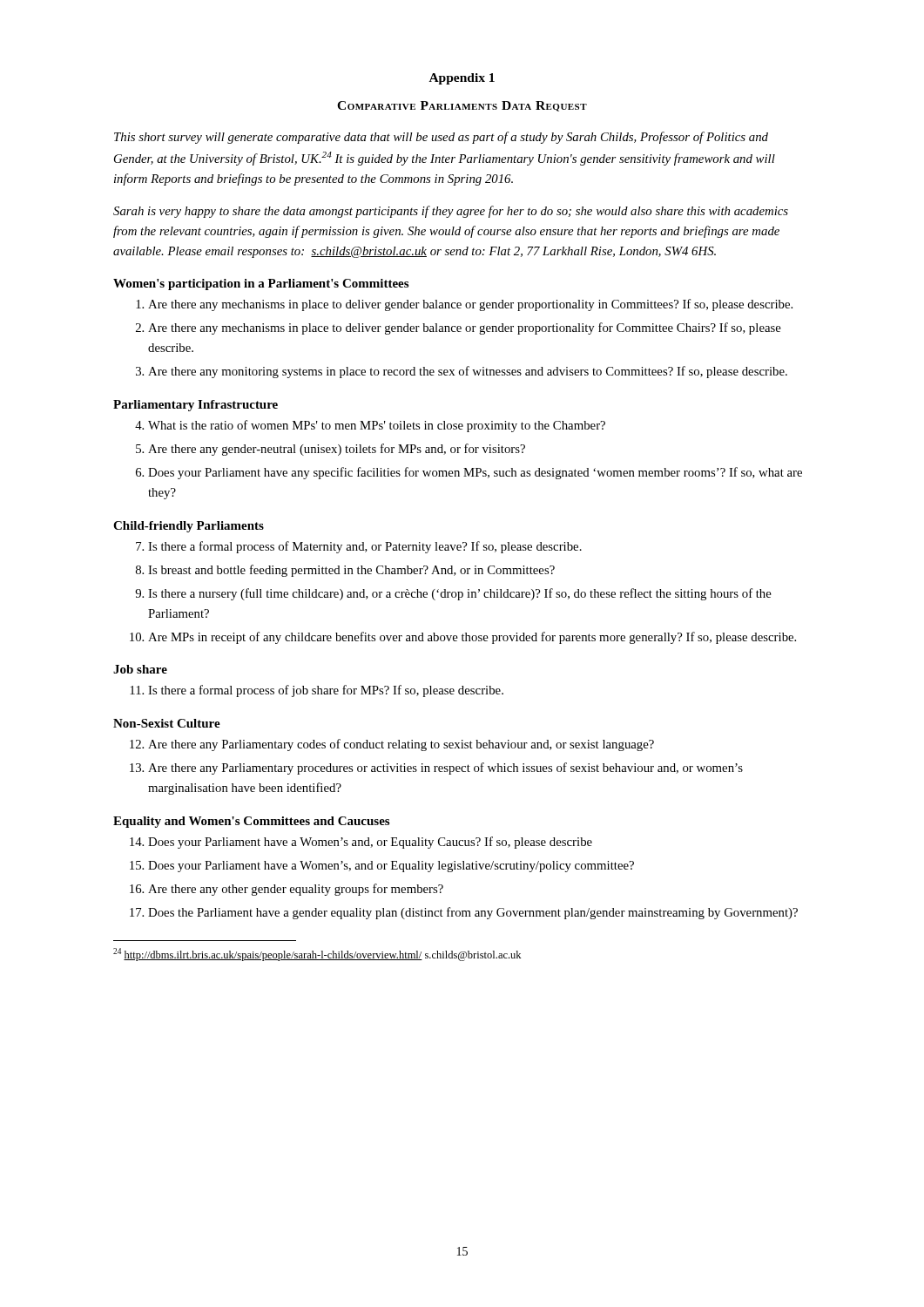Find the element starting "Parliamentary Infrastructure"

point(196,404)
